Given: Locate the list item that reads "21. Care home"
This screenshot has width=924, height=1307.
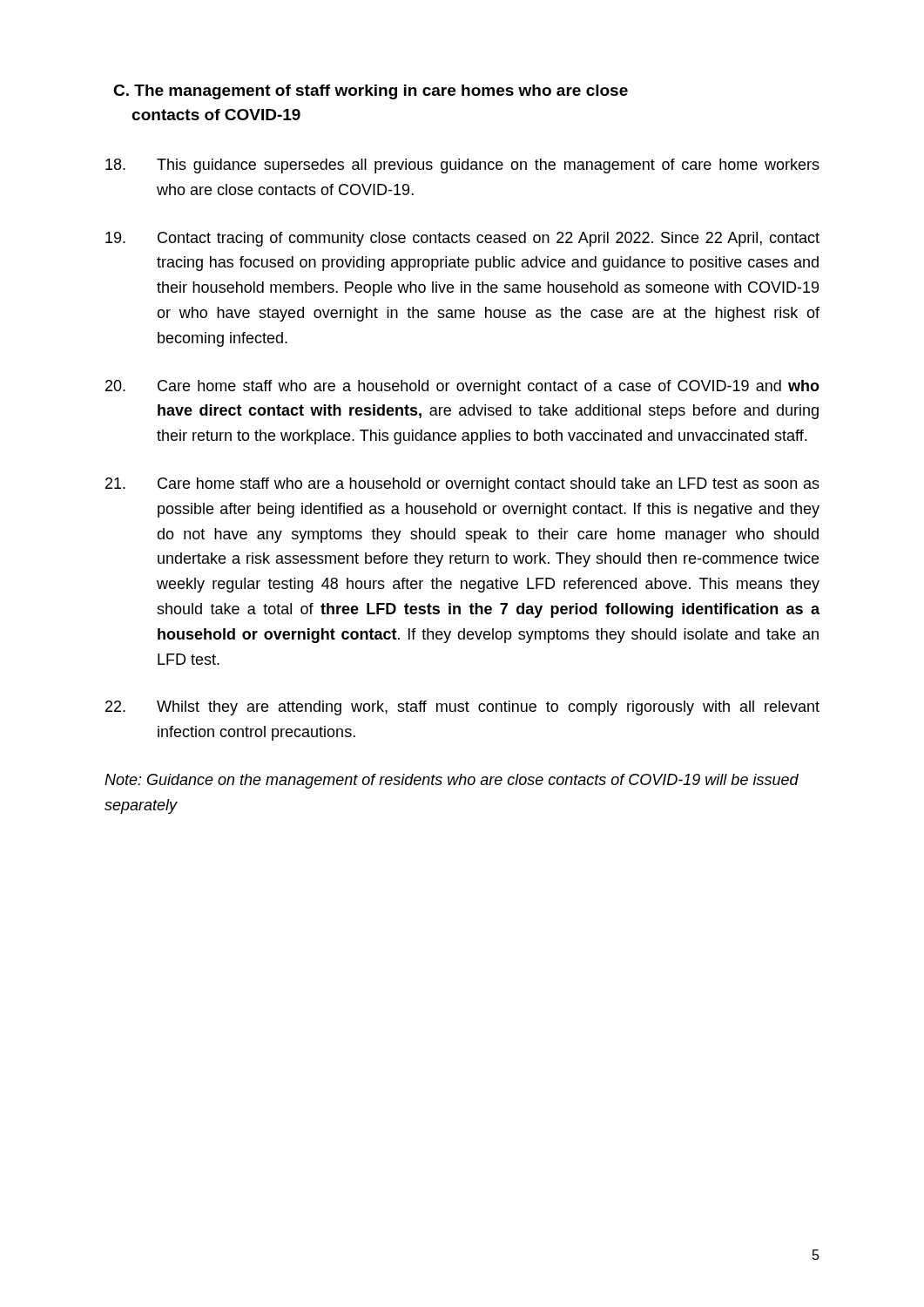Looking at the screenshot, I should [462, 572].
